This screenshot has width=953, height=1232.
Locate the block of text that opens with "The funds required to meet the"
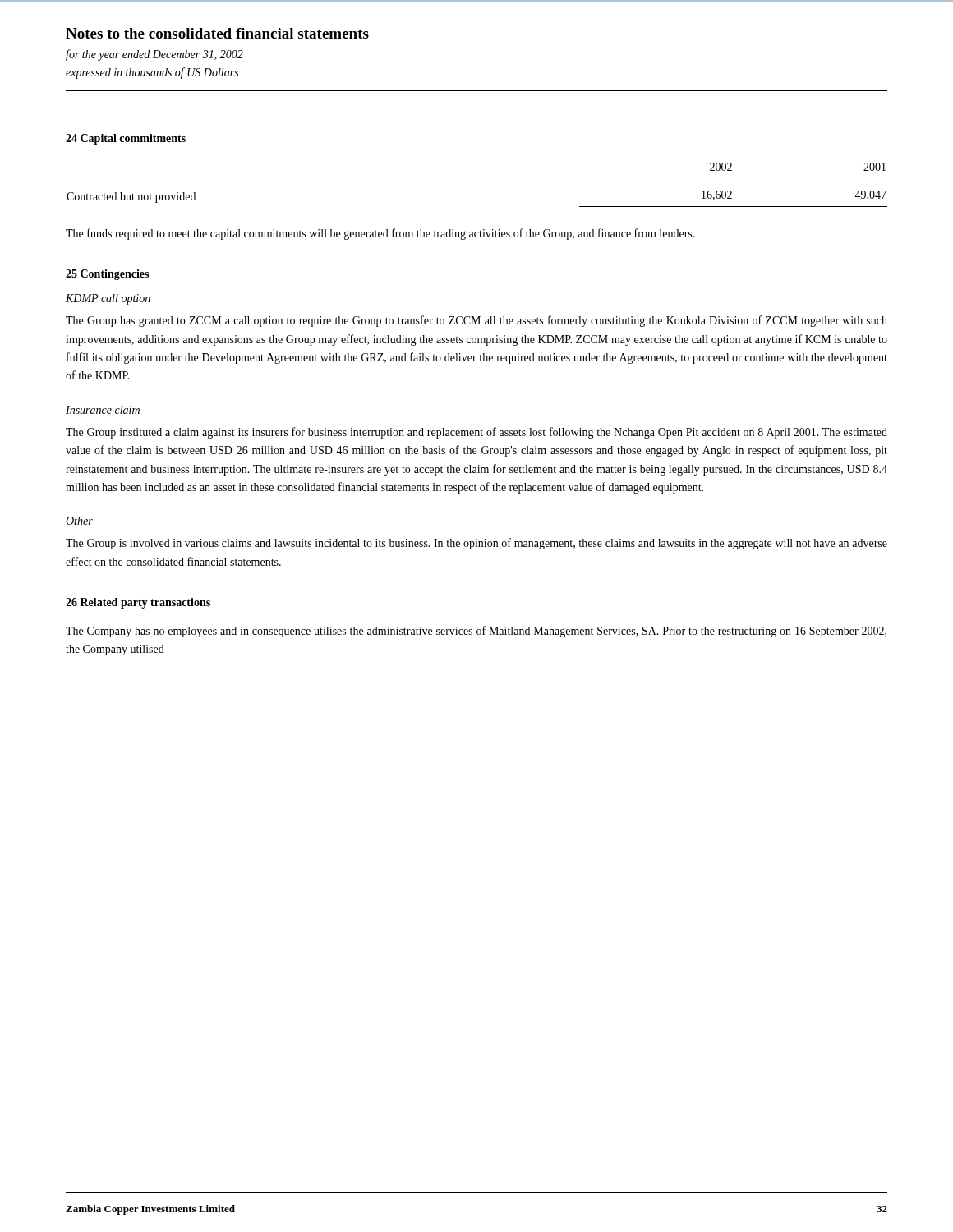click(380, 233)
